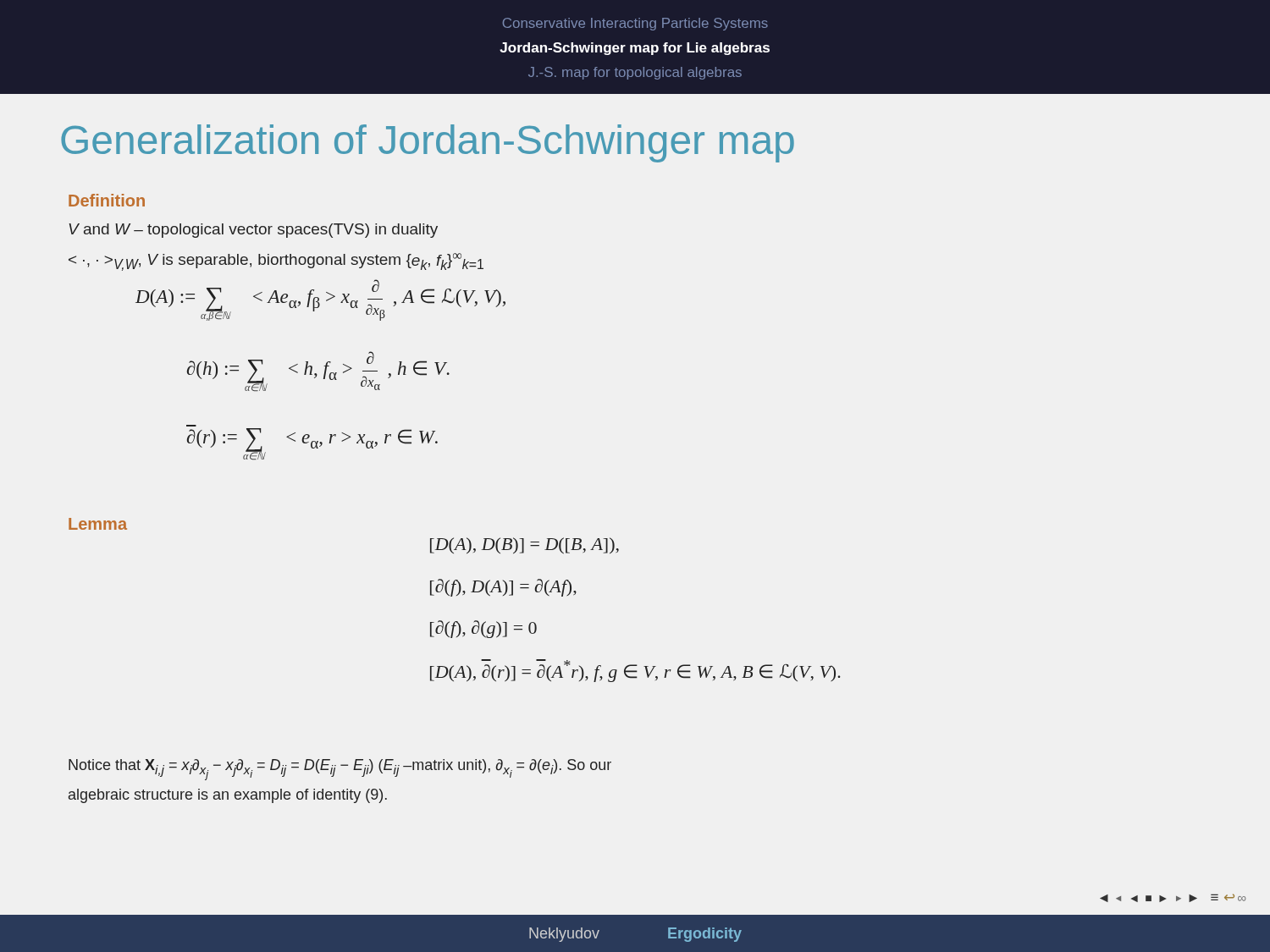Click on the title containing "Generalization of Jordan-Schwinger map"
1270x952 pixels.
point(635,140)
